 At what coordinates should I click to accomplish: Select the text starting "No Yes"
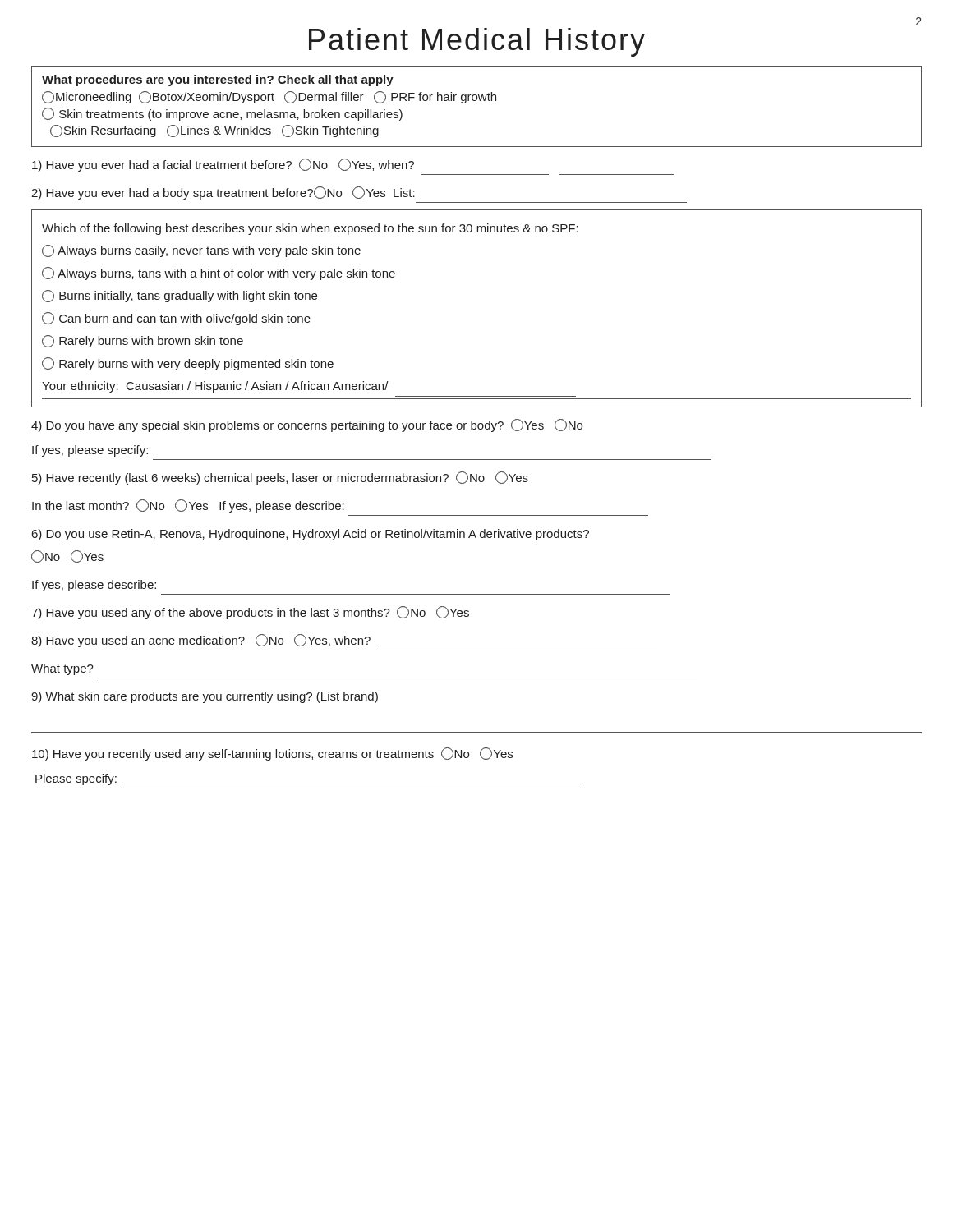click(67, 556)
